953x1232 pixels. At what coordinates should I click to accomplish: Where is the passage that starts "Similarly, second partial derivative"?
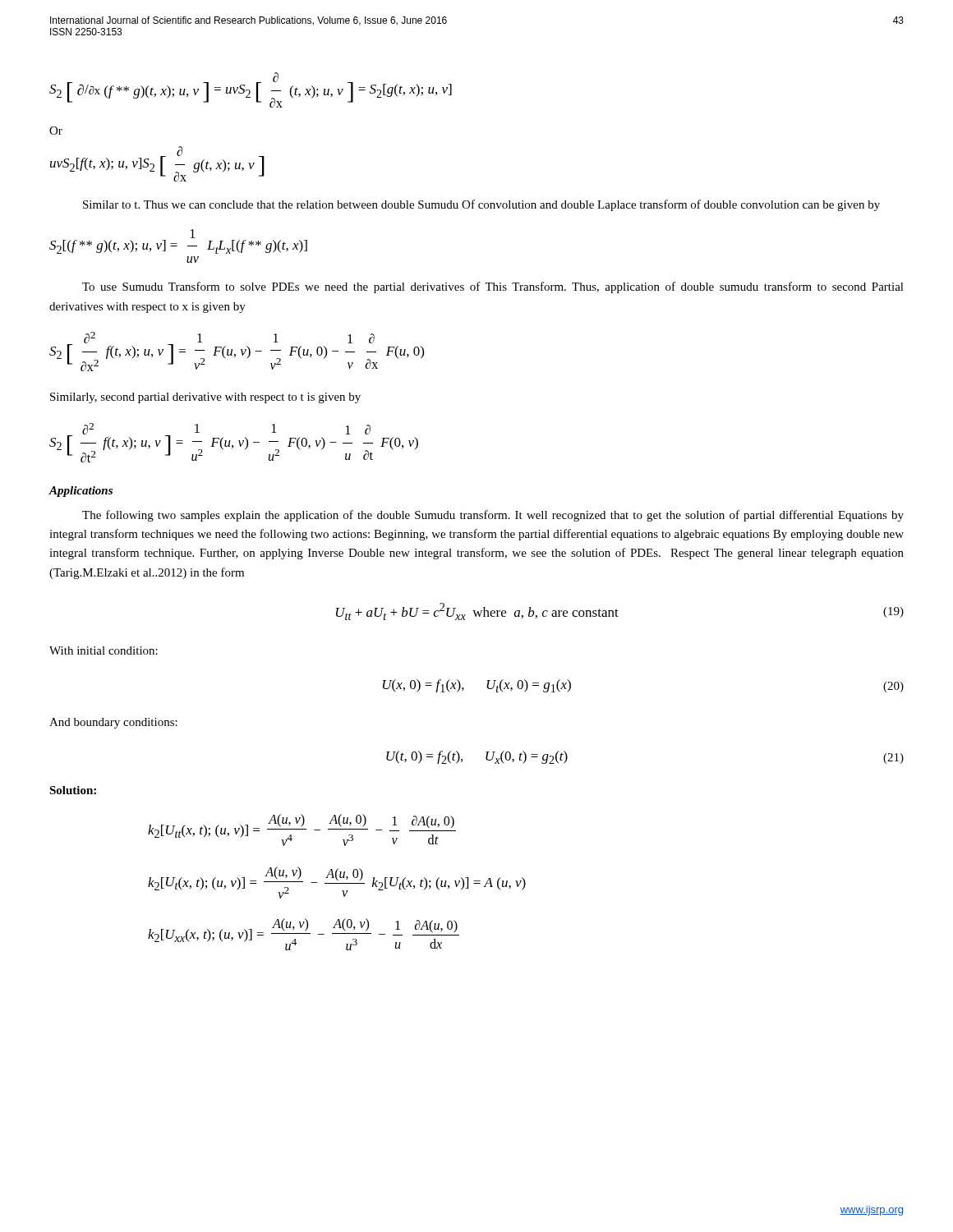pyautogui.click(x=205, y=397)
